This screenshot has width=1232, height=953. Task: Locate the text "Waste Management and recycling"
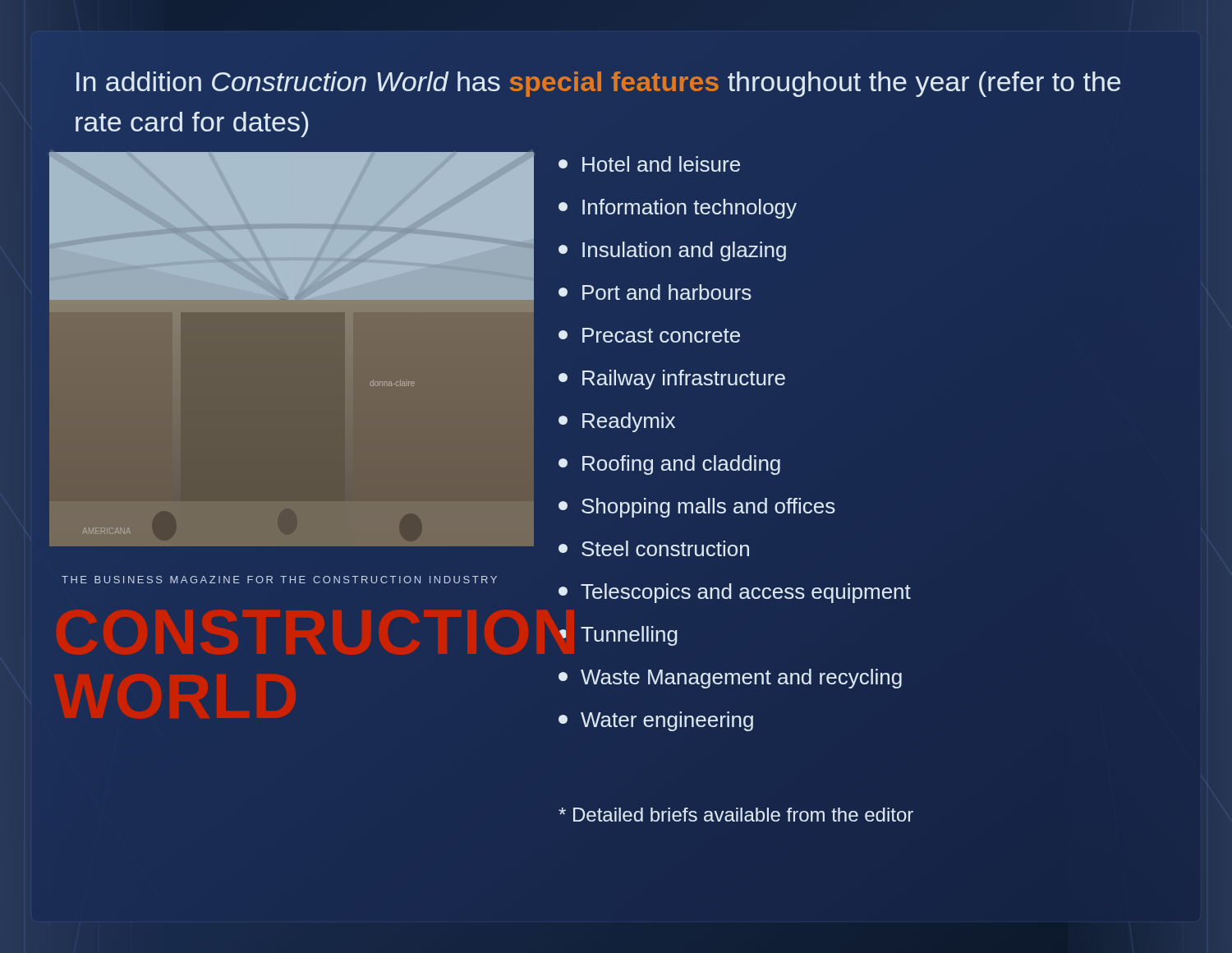(x=731, y=677)
